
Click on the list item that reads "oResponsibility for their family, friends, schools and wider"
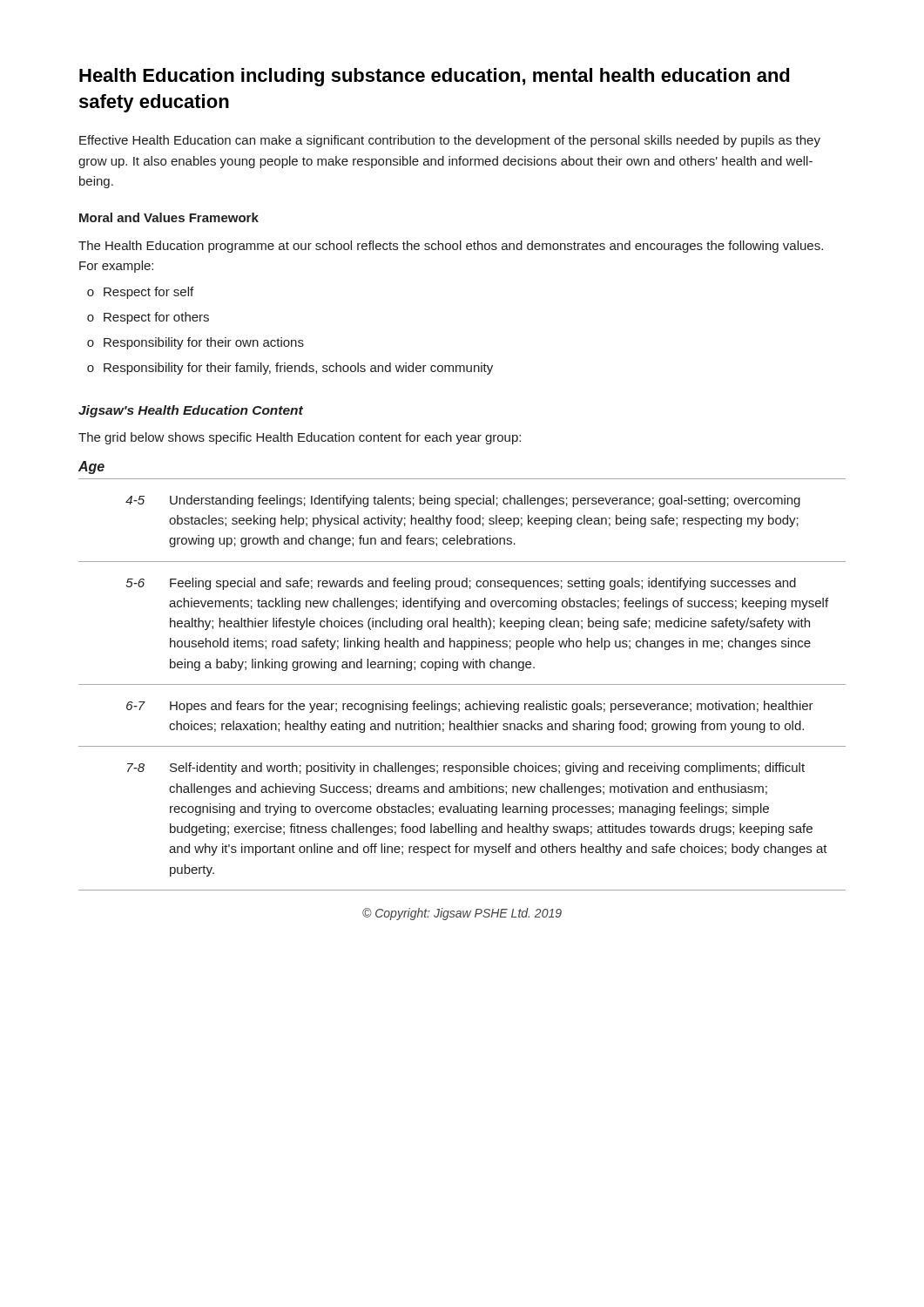click(462, 368)
